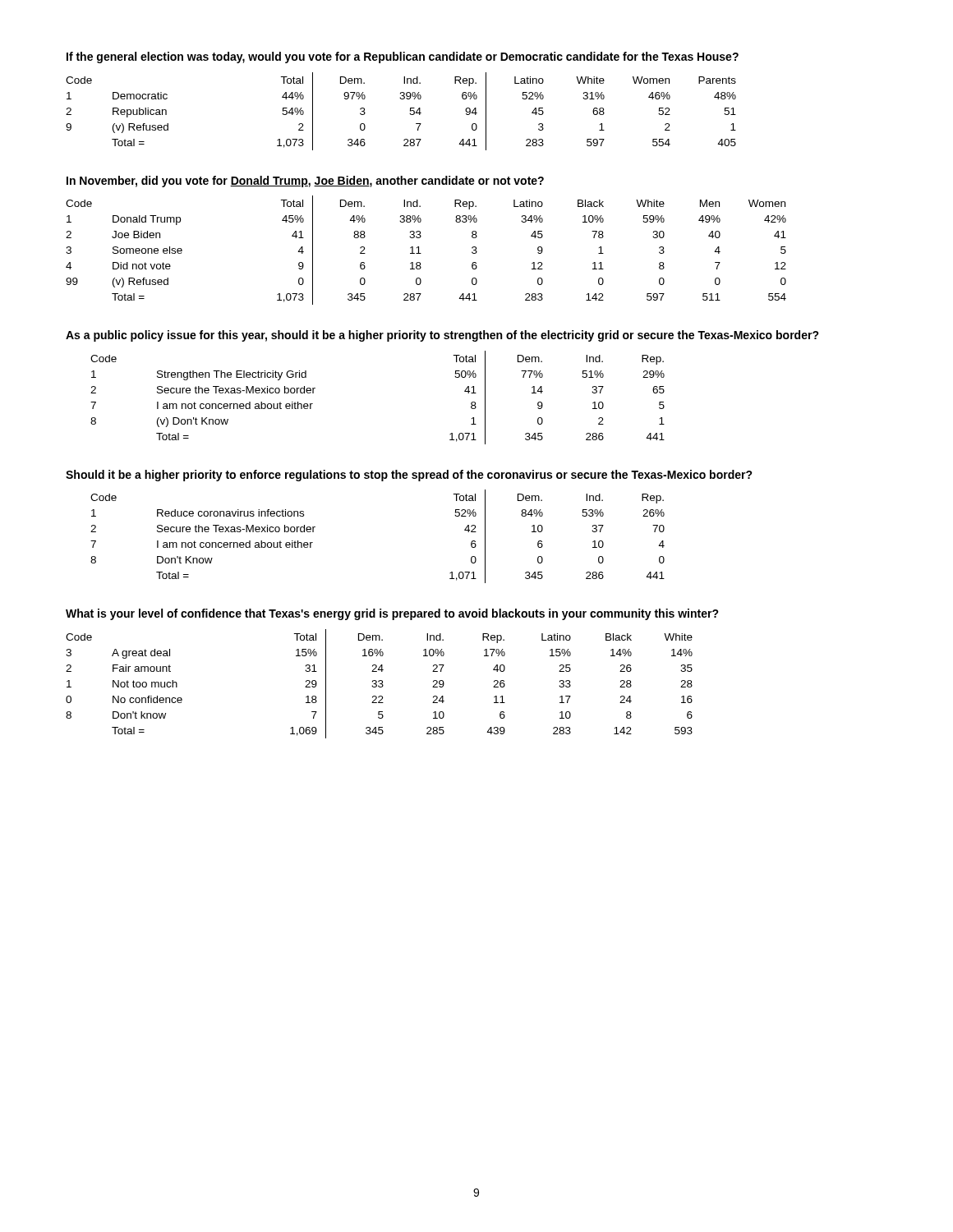Viewport: 953px width, 1232px height.
Task: Locate the section header containing "If the general election was today,"
Action: coord(402,57)
